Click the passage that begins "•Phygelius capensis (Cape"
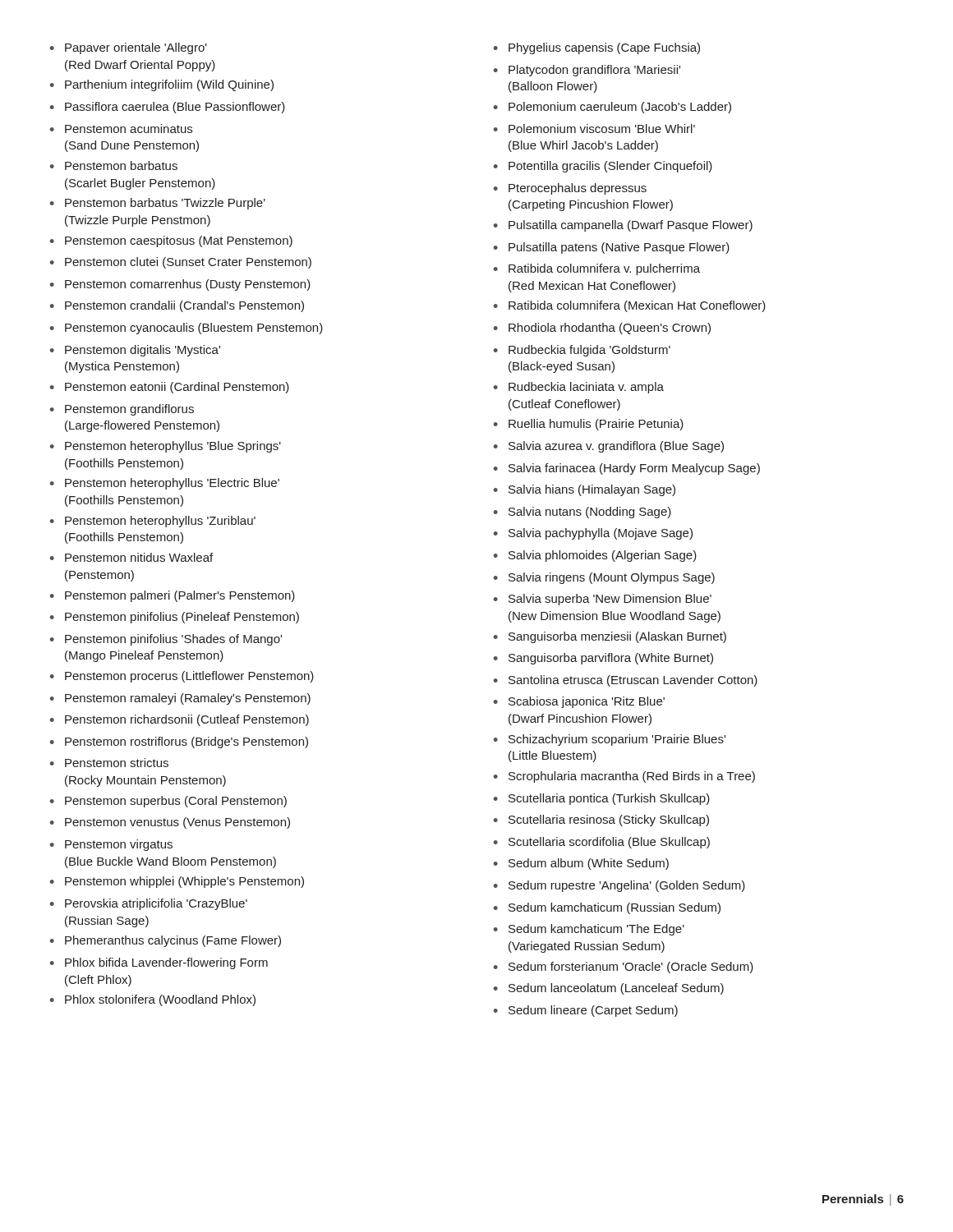The height and width of the screenshot is (1232, 953). 698,49
